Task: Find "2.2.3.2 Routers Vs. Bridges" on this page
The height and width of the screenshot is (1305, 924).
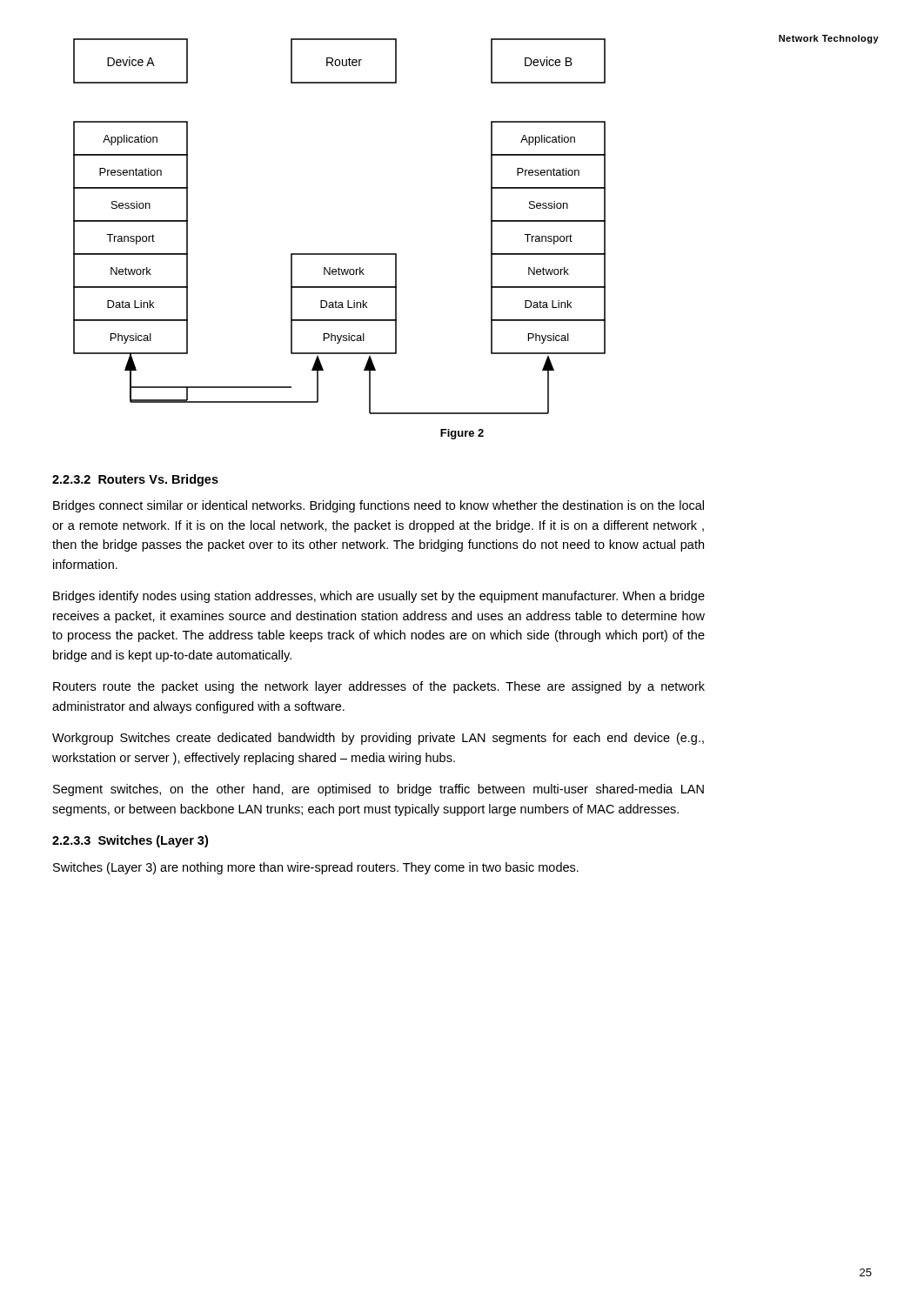Action: pyautogui.click(x=135, y=479)
